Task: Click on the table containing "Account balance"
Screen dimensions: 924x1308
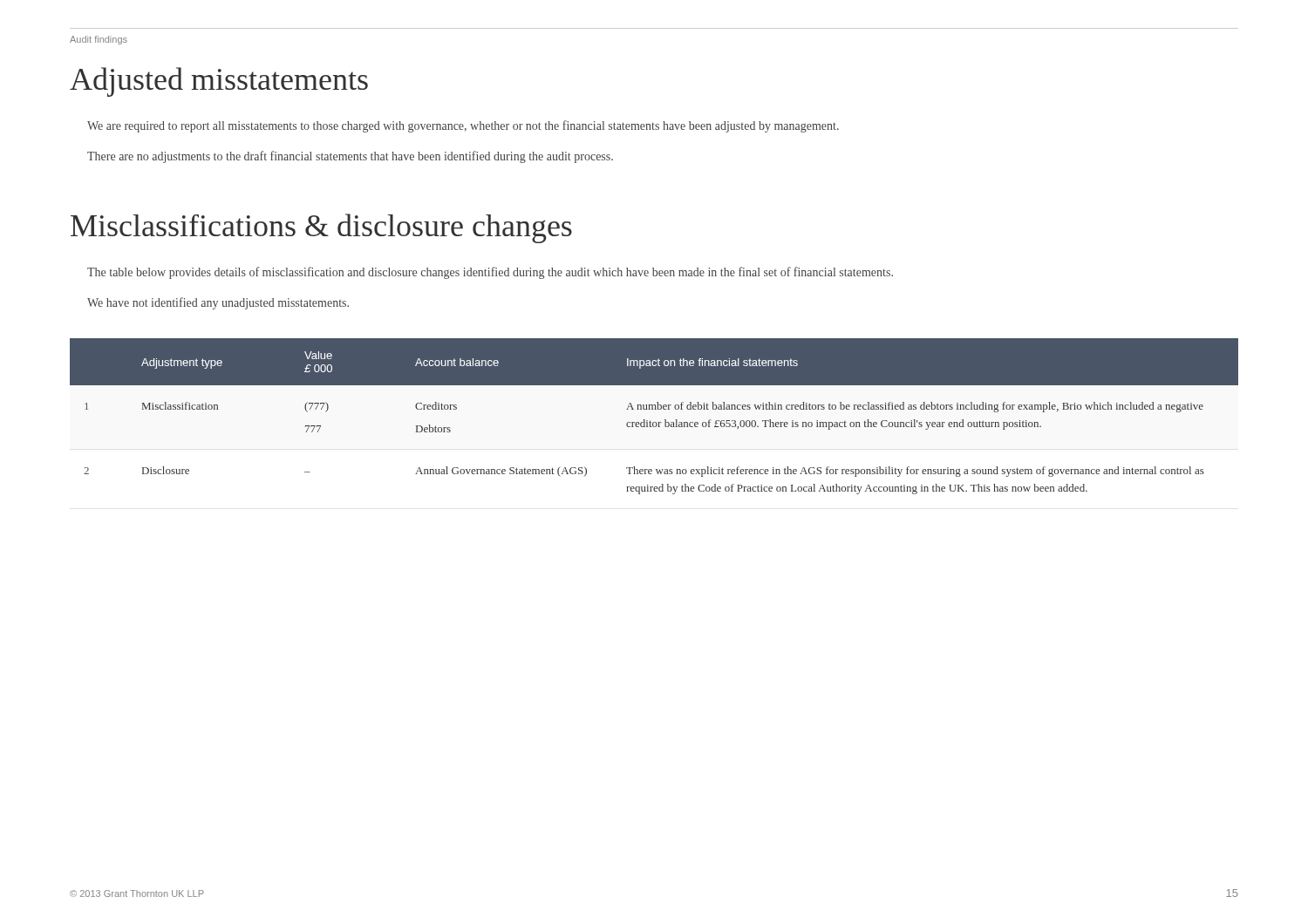Action: coord(654,424)
